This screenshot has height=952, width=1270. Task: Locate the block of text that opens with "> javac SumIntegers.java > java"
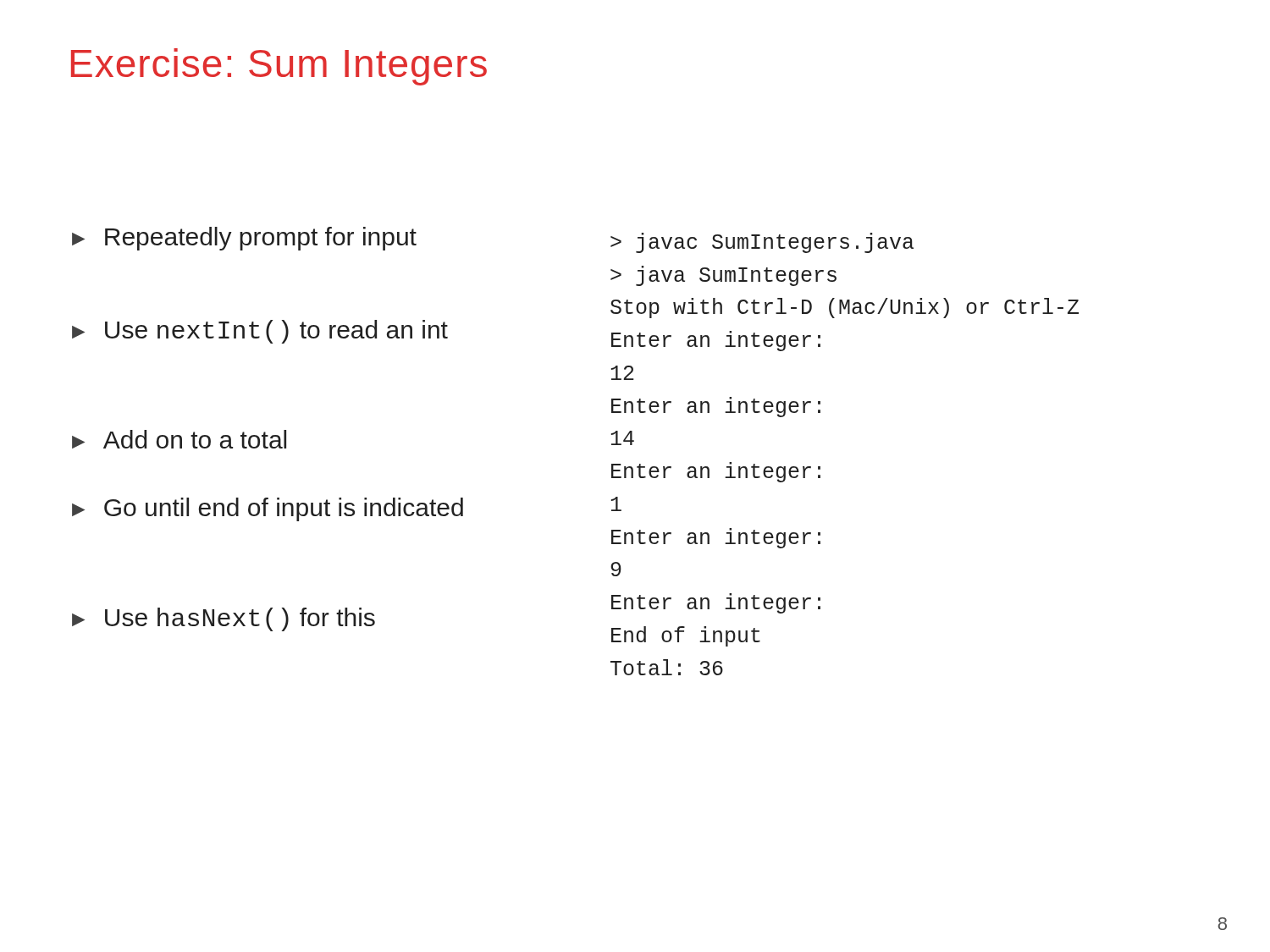762,243
